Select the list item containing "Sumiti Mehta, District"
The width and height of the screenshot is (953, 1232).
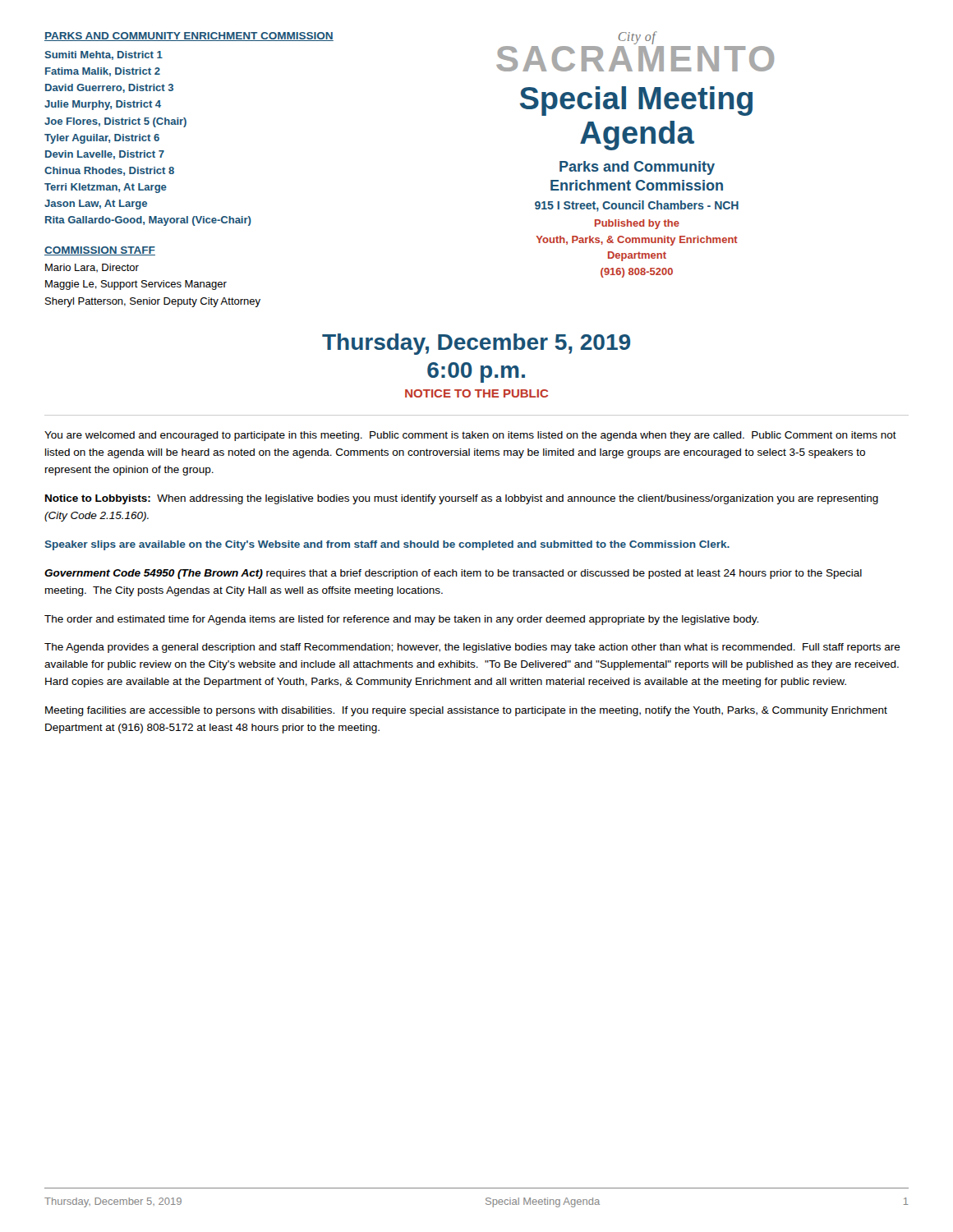tap(103, 55)
